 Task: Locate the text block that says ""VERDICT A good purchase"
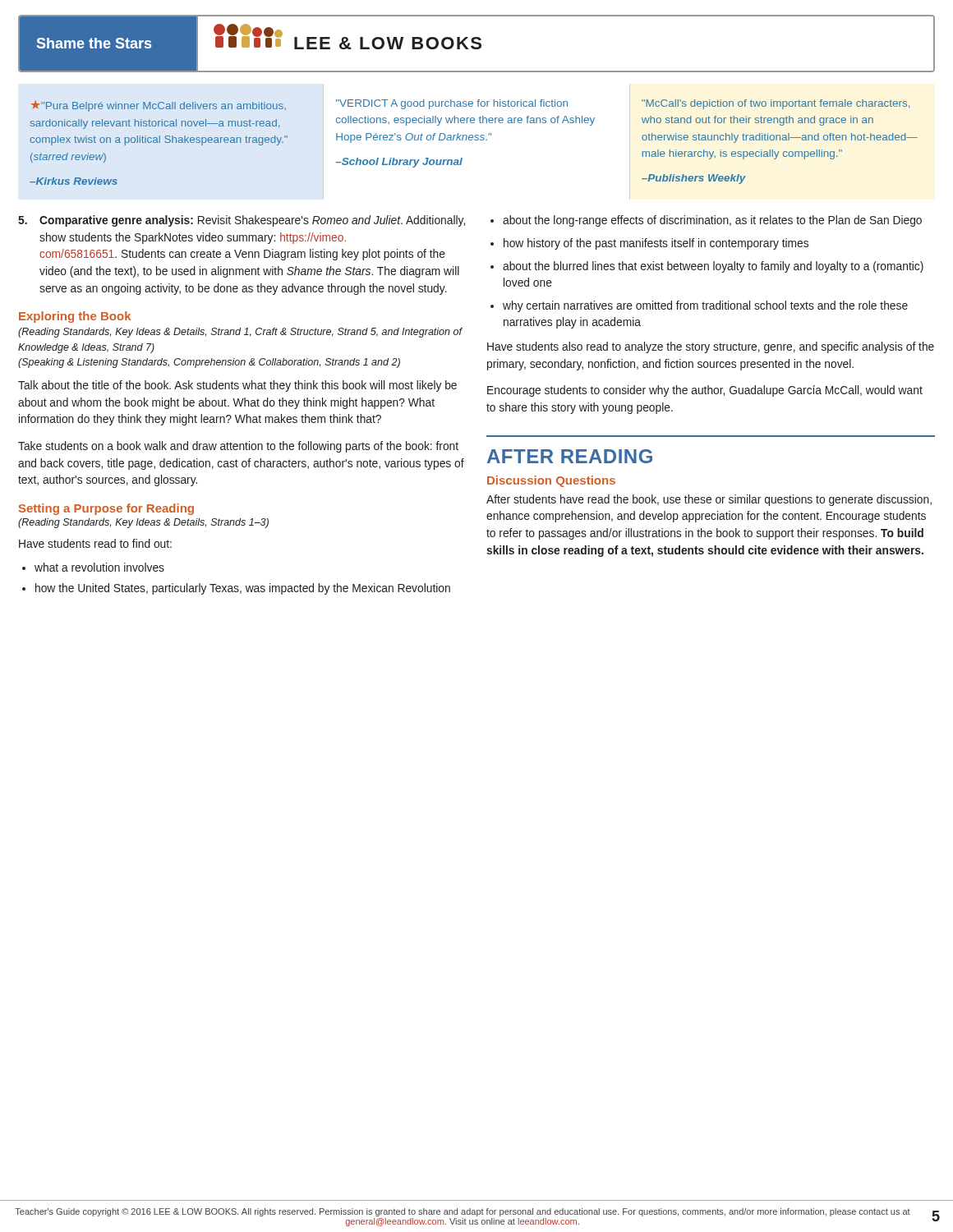coord(476,133)
